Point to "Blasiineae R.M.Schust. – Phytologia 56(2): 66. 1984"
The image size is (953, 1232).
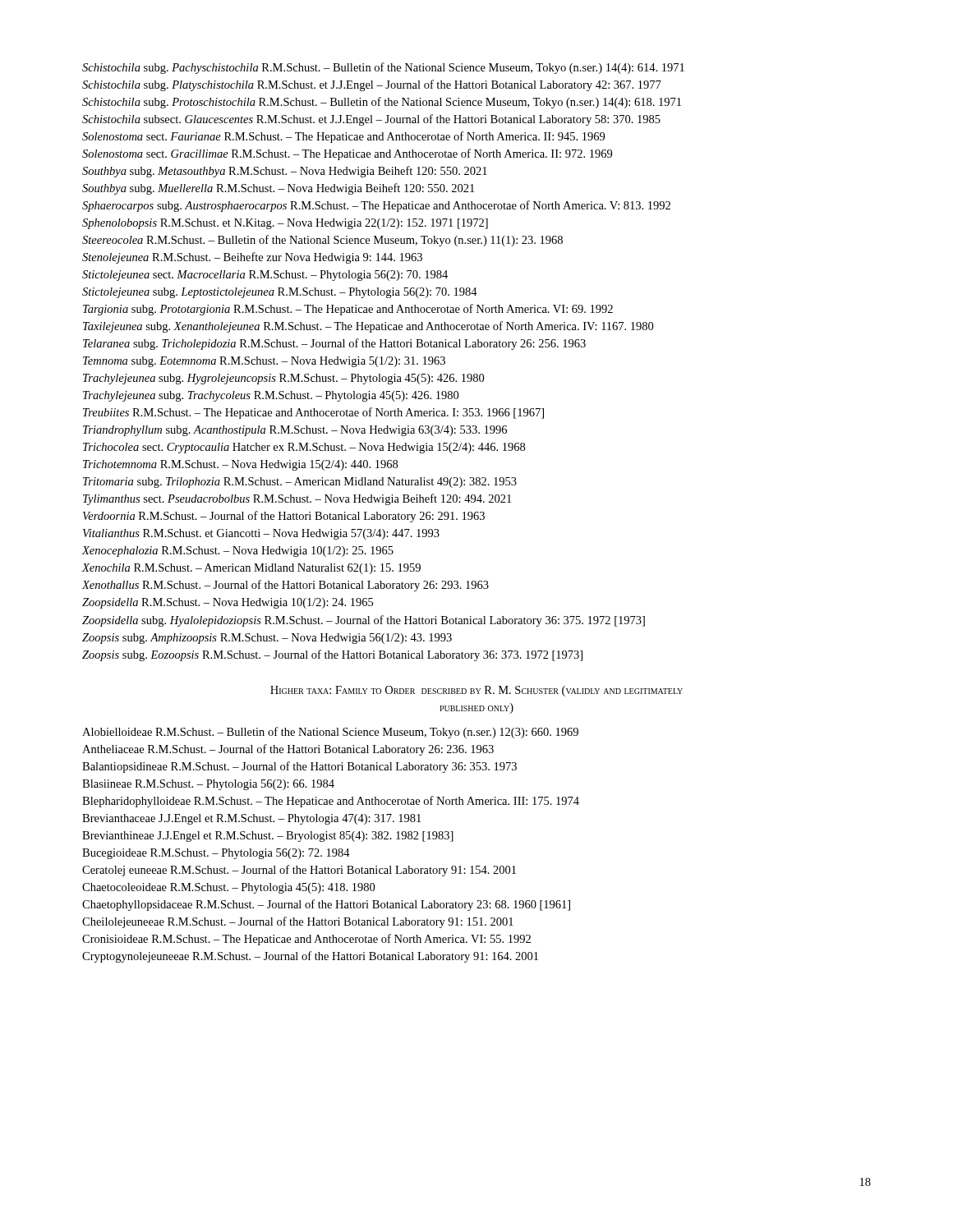pyautogui.click(x=208, y=784)
